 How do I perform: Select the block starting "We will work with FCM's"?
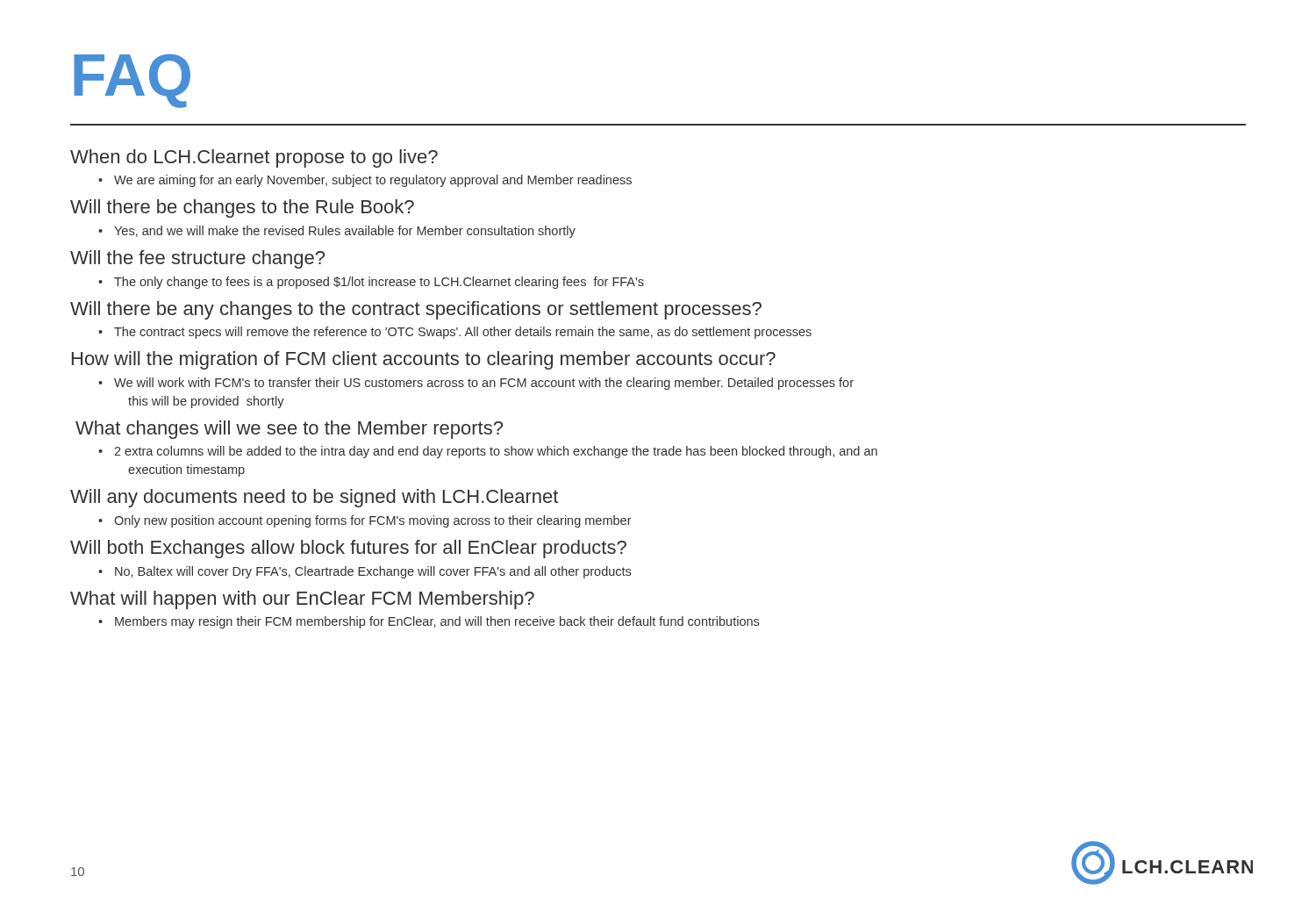point(672,392)
